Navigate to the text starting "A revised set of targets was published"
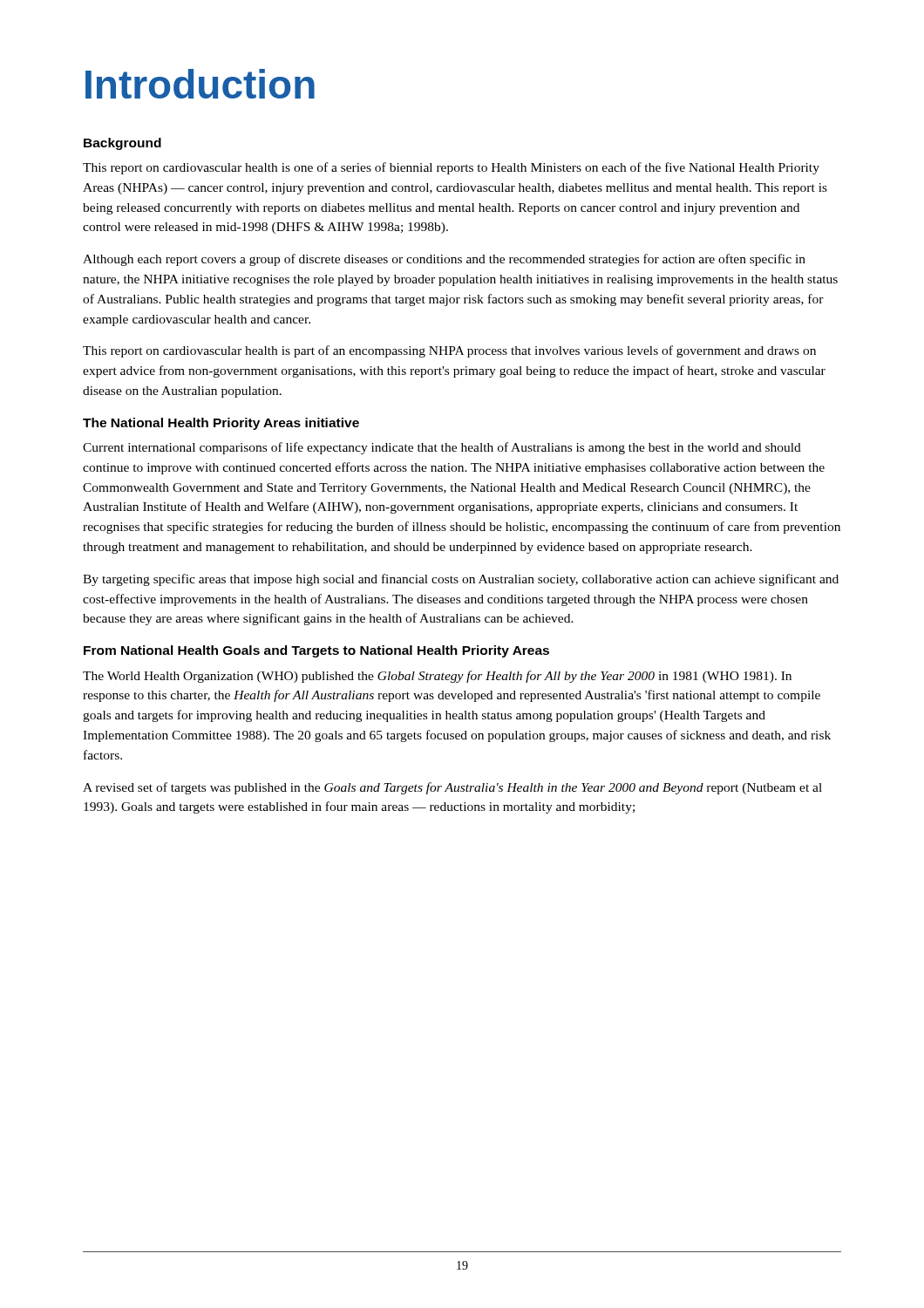The height and width of the screenshot is (1308, 924). [x=462, y=797]
